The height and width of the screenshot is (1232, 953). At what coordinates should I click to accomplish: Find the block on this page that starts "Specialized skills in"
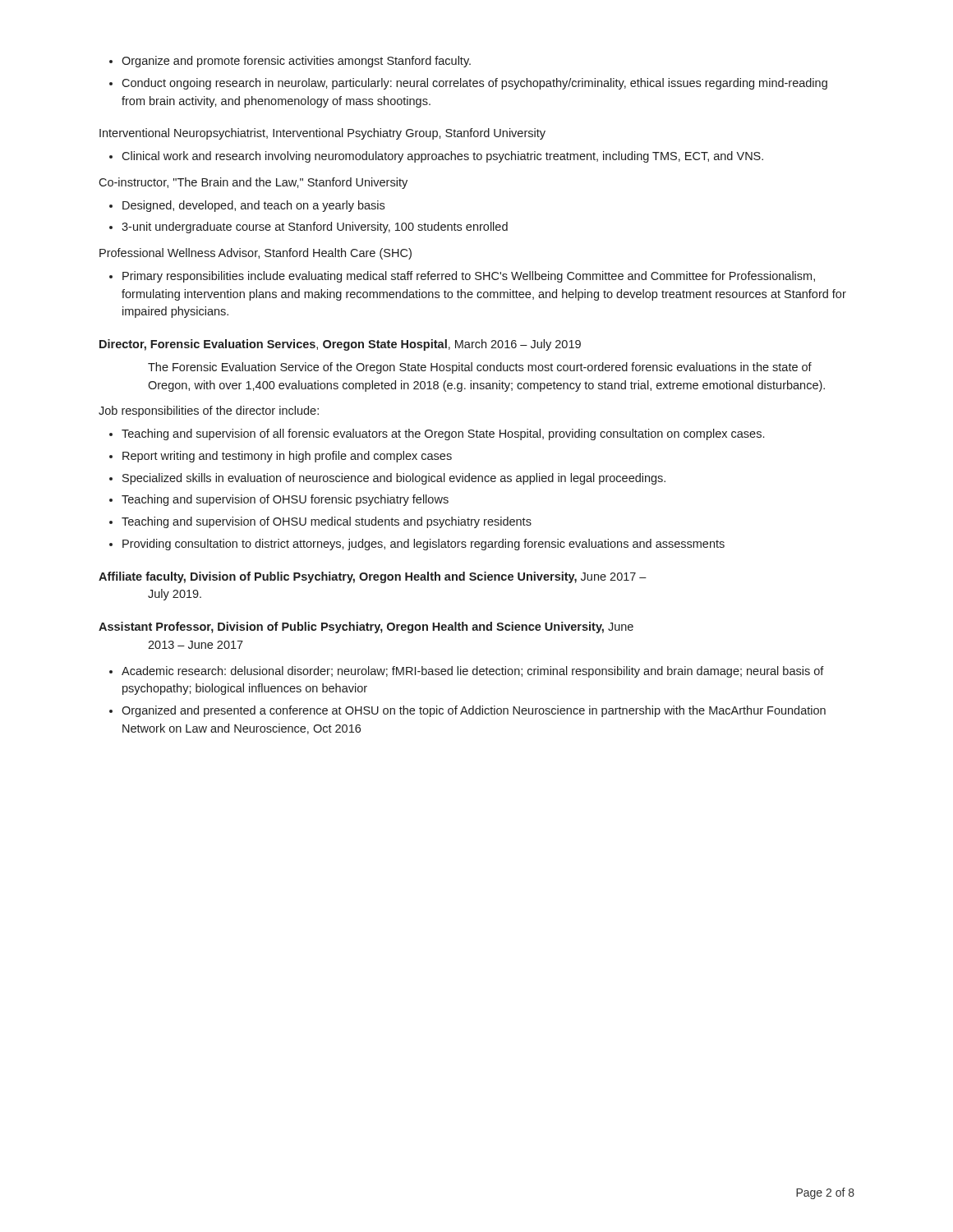488,478
